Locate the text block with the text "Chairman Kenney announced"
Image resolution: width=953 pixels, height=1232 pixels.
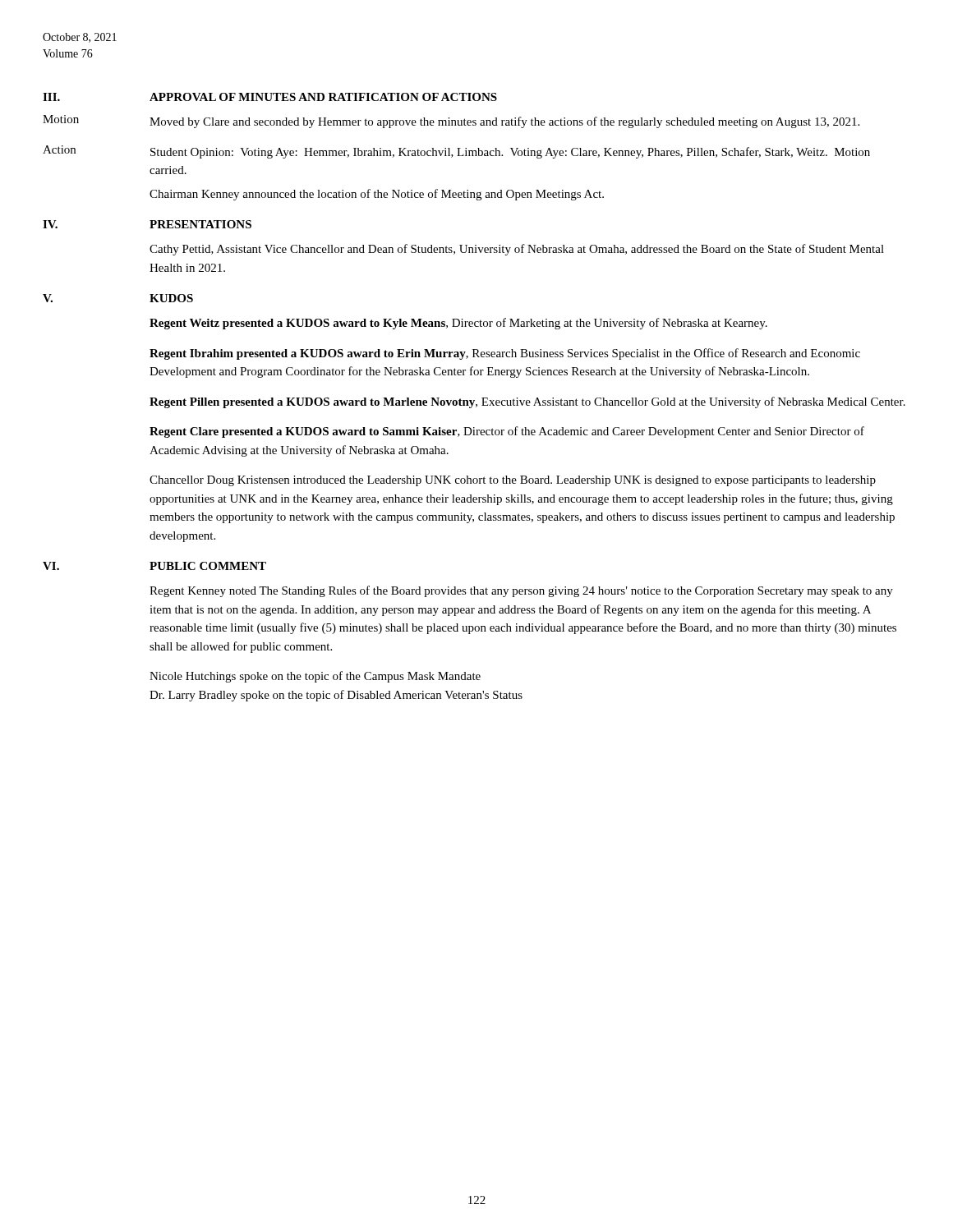(377, 193)
